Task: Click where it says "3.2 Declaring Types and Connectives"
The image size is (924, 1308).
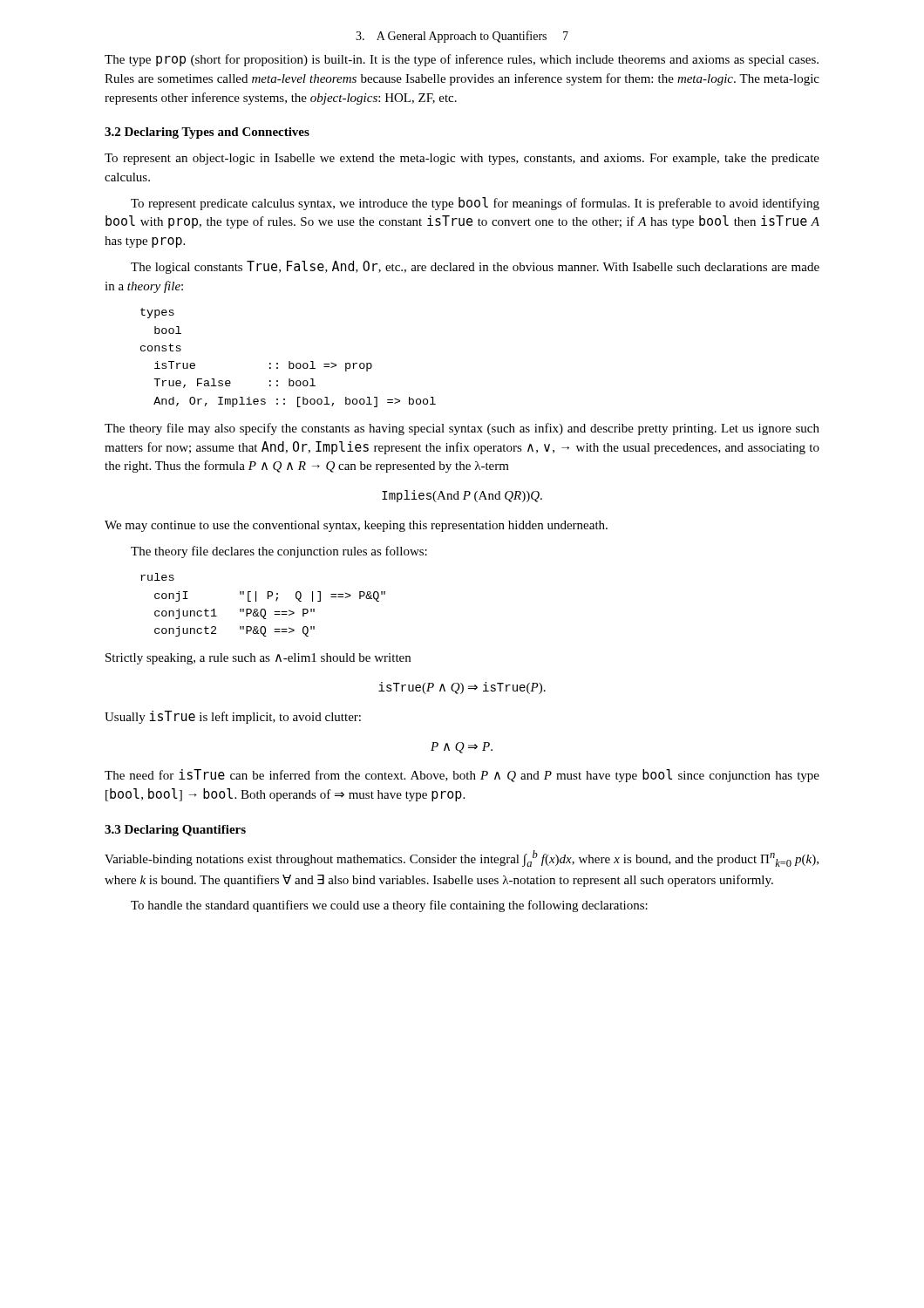Action: (x=207, y=133)
